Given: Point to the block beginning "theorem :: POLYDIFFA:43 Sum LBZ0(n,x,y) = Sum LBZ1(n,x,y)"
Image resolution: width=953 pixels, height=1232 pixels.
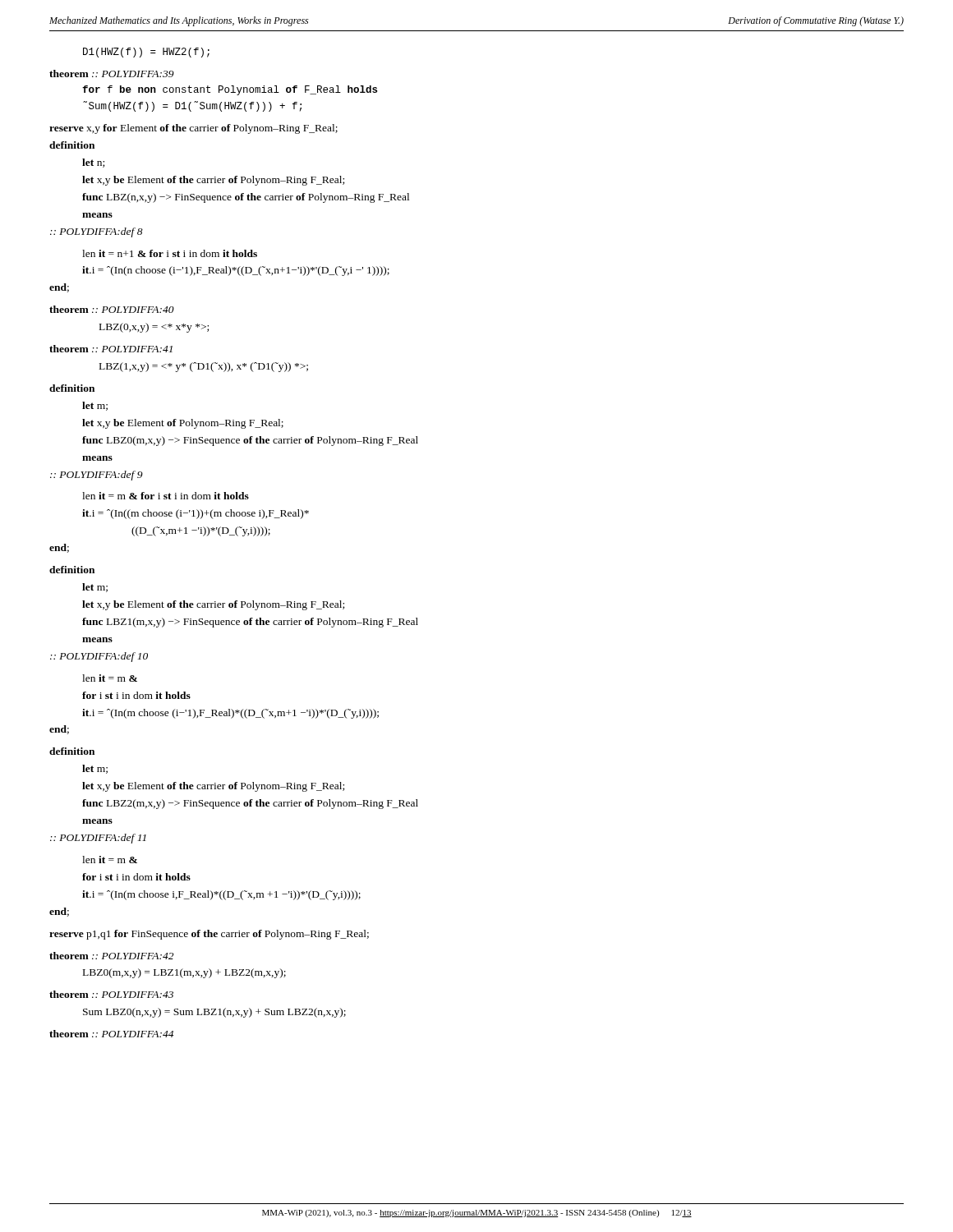Looking at the screenshot, I should click(x=111, y=994).
